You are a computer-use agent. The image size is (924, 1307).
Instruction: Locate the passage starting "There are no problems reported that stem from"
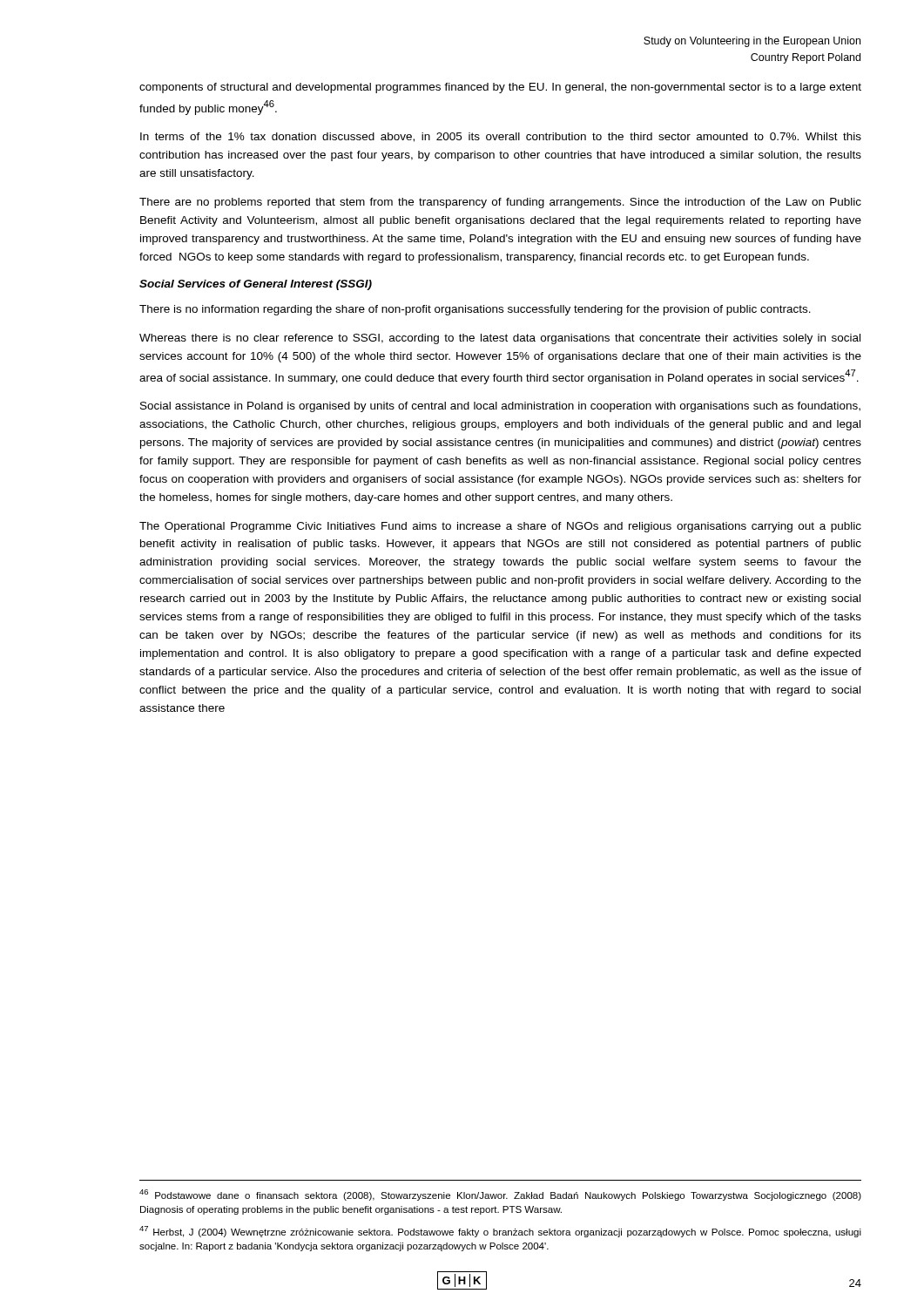(500, 229)
